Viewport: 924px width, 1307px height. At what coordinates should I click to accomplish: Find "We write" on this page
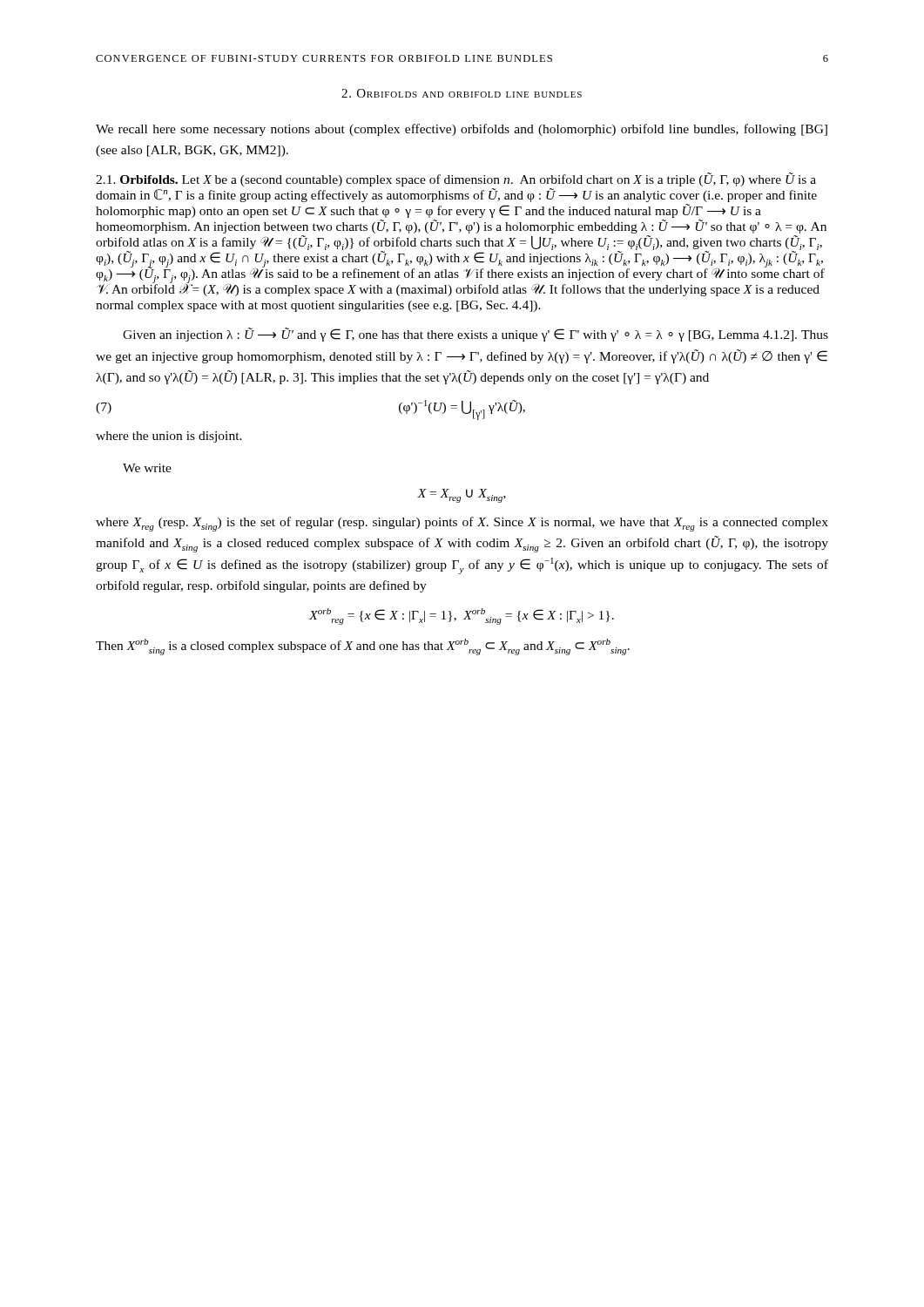pos(147,468)
